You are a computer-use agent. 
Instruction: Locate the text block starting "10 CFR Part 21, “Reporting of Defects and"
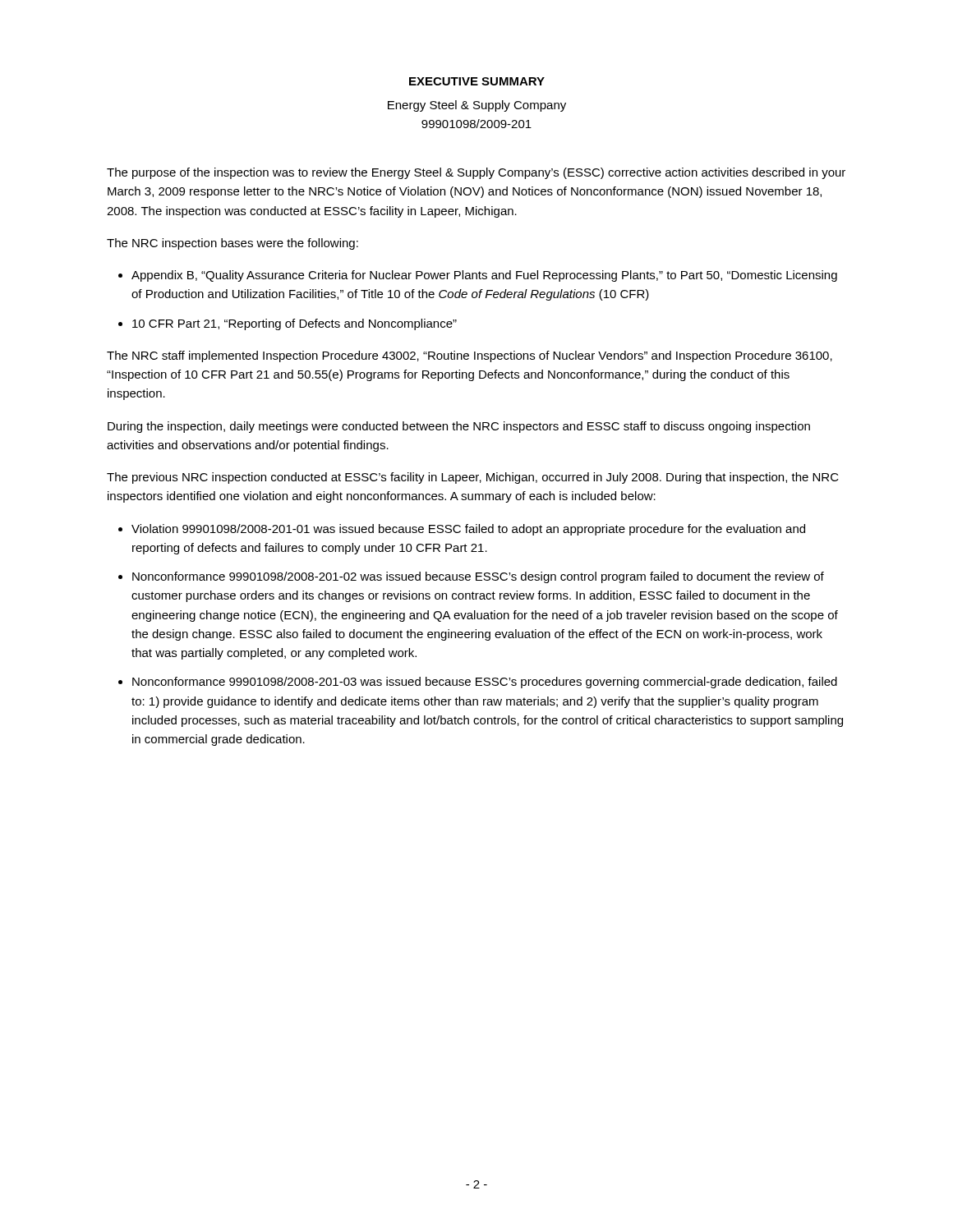coord(294,323)
